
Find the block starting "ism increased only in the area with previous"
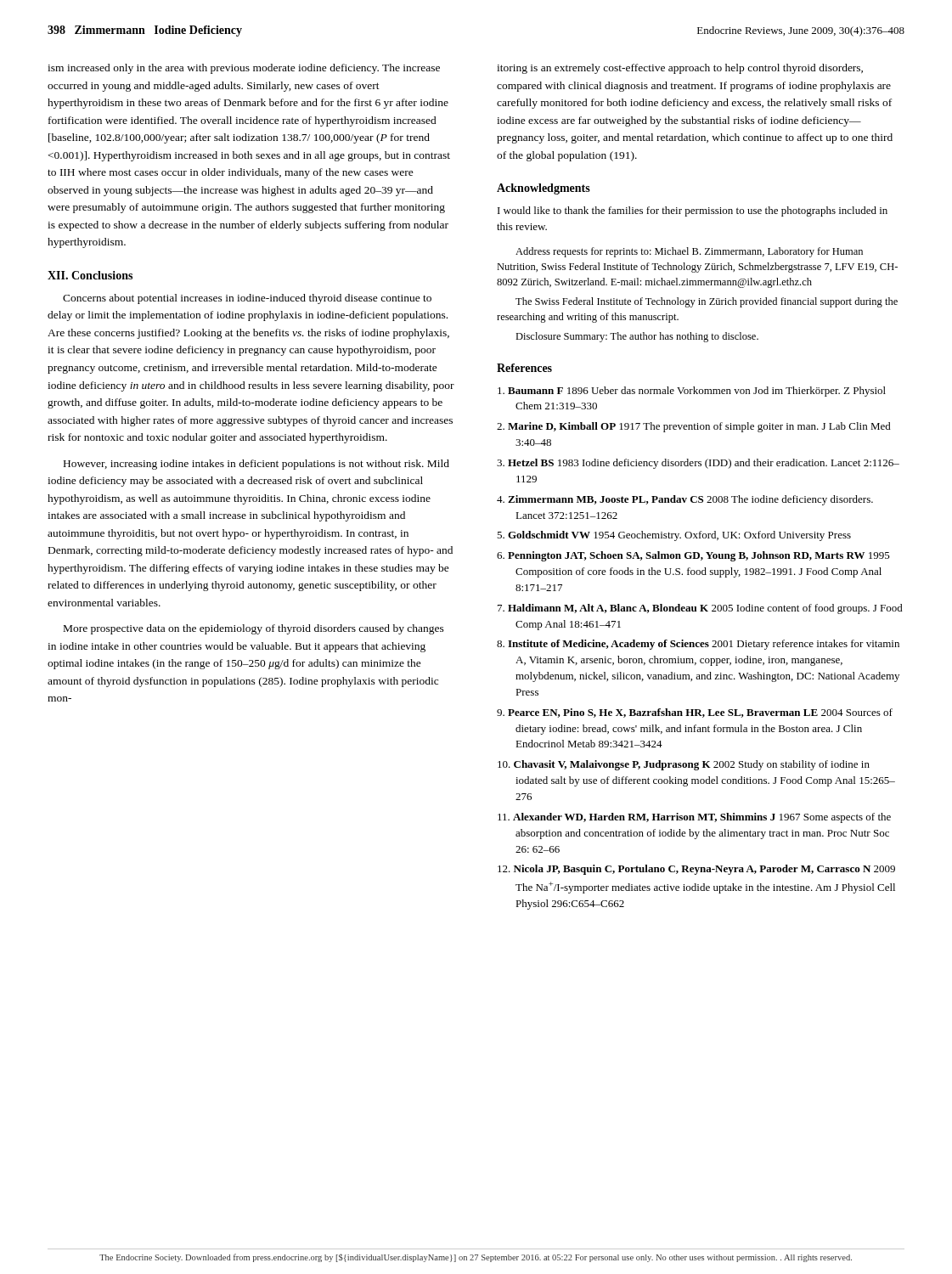[x=251, y=155]
